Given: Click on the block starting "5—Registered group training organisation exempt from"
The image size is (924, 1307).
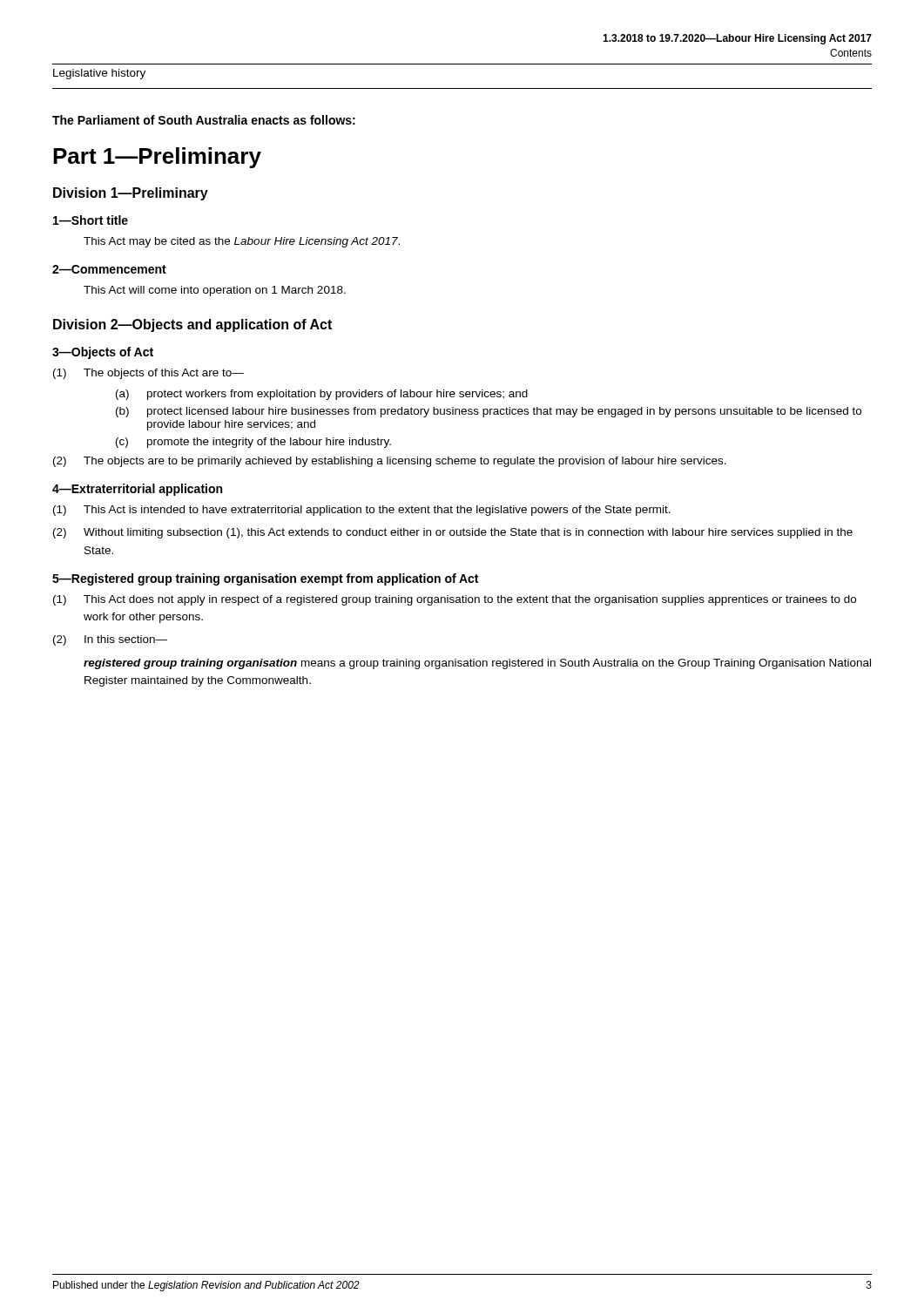Looking at the screenshot, I should click(x=265, y=578).
